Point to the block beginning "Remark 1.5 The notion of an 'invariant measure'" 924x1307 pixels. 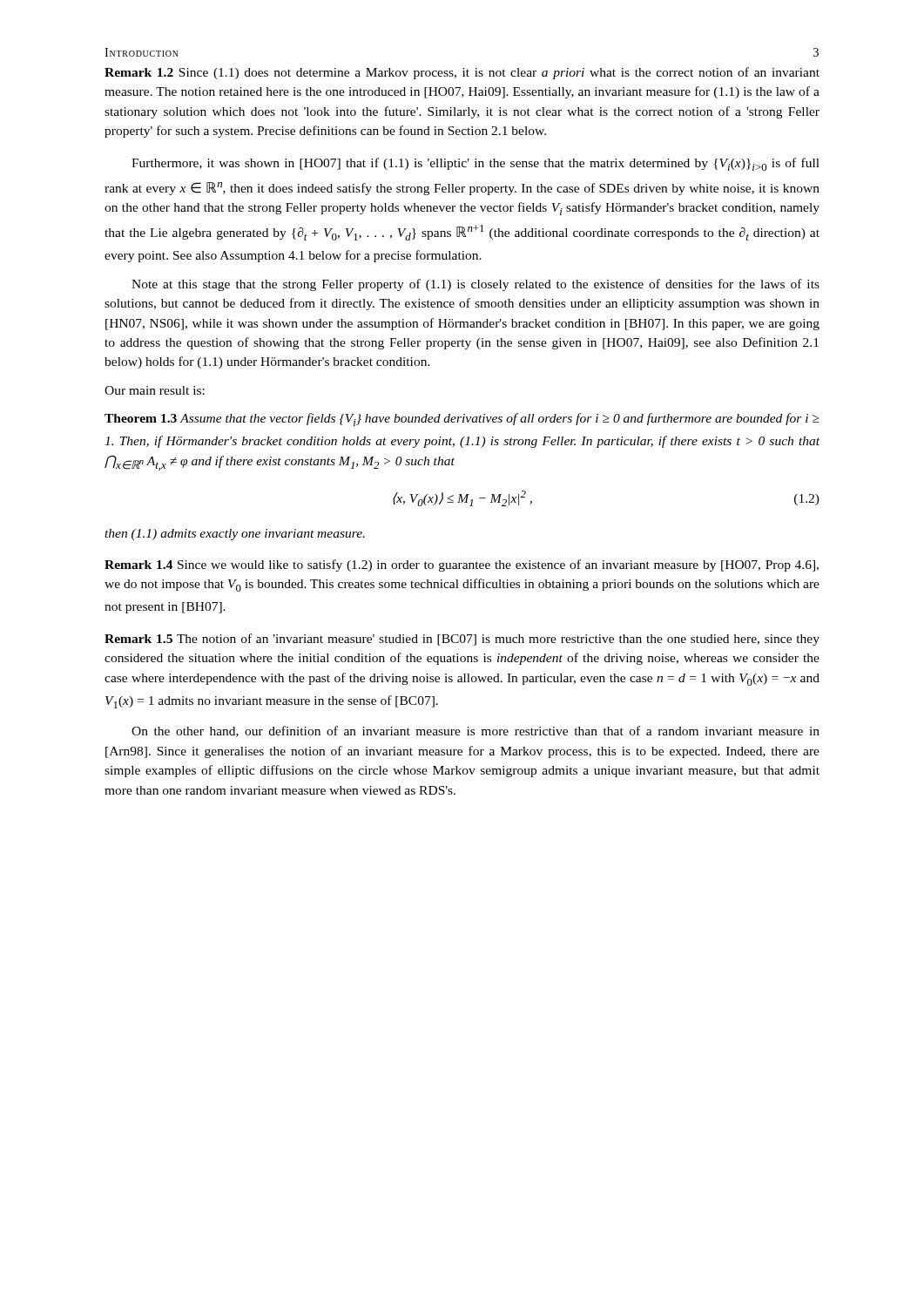(x=462, y=640)
